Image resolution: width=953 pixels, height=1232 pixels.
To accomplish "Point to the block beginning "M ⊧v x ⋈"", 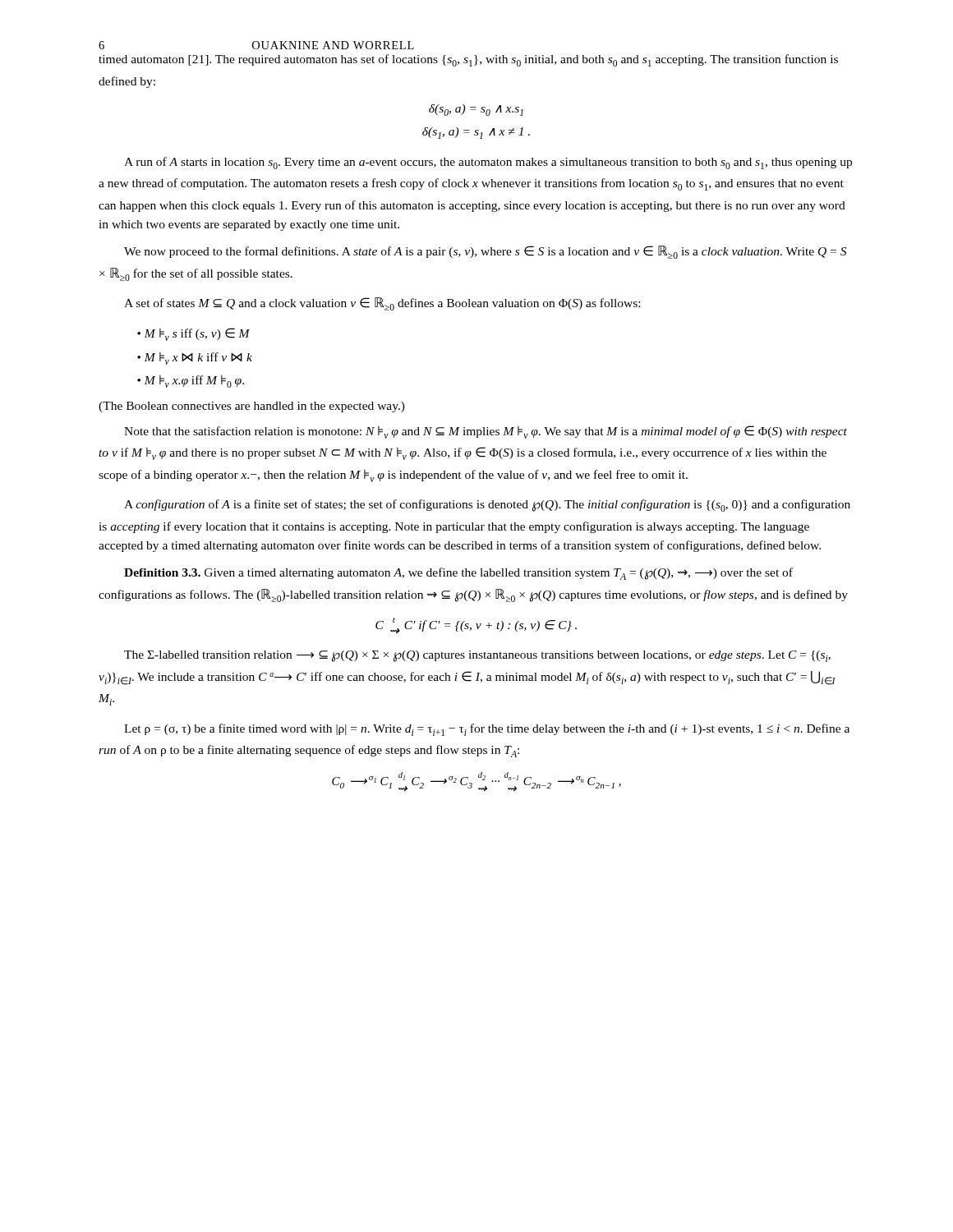I will click(x=195, y=359).
